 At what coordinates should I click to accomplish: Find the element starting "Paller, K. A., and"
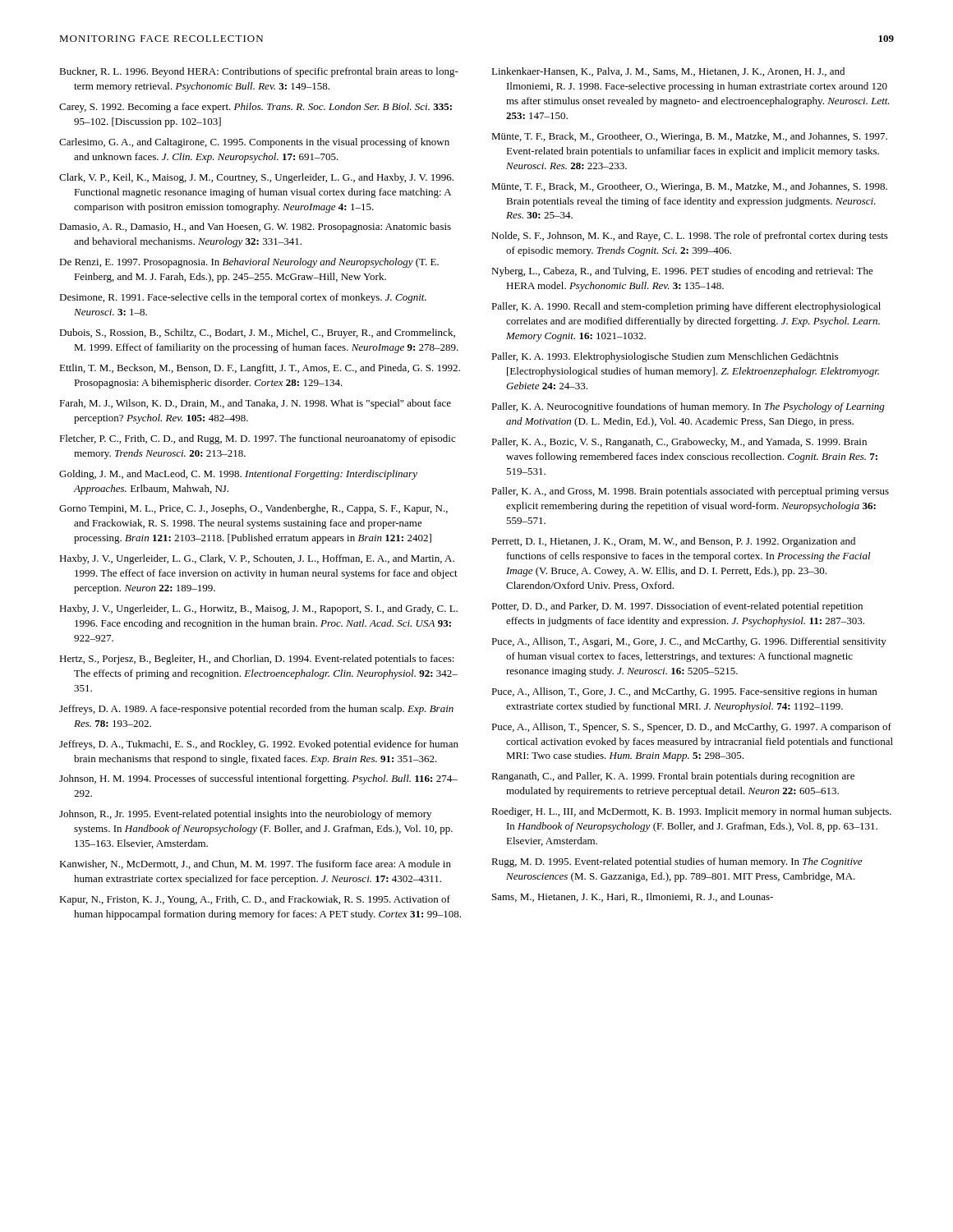(x=690, y=506)
